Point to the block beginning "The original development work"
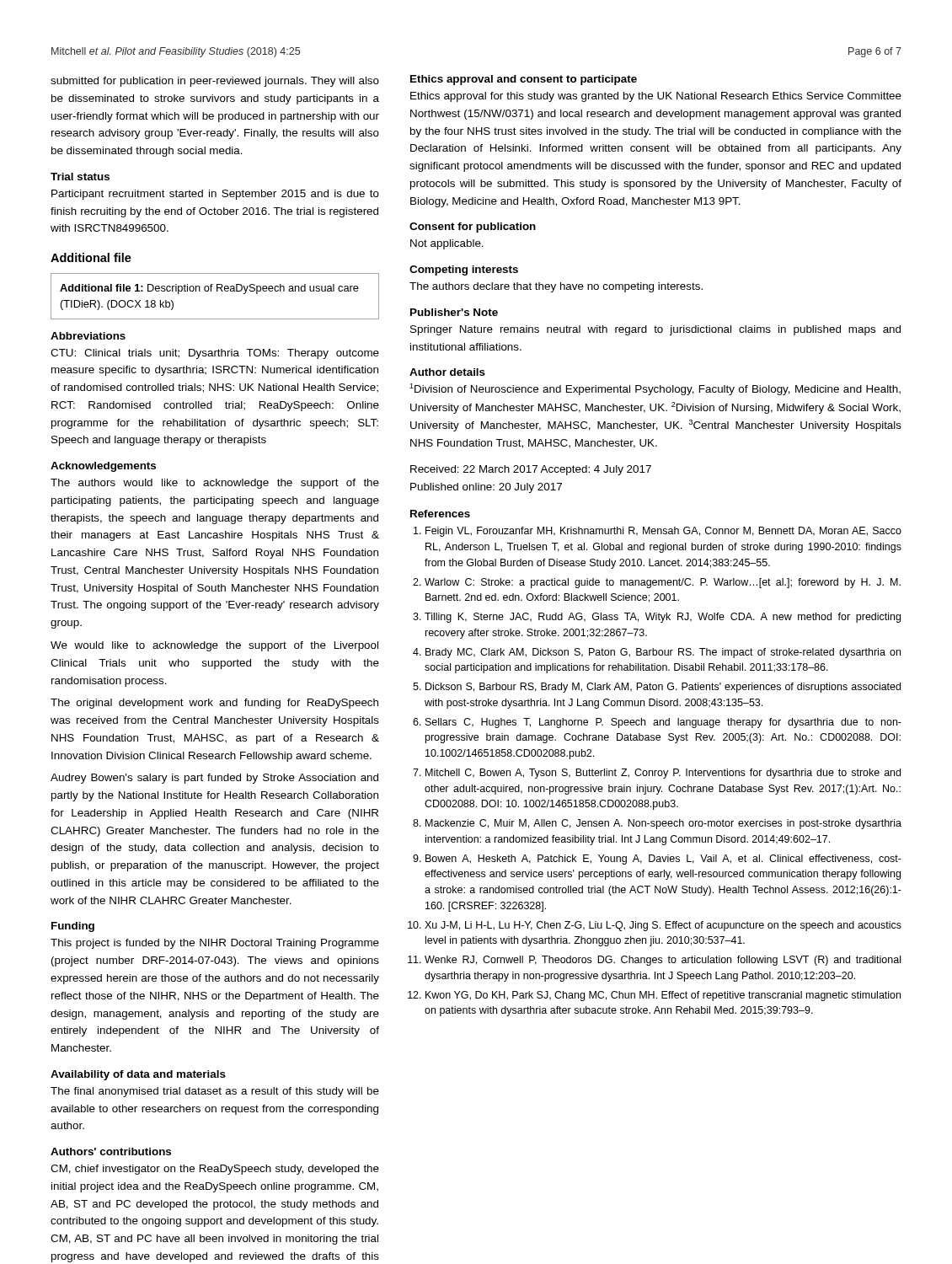The image size is (952, 1264). [215, 729]
